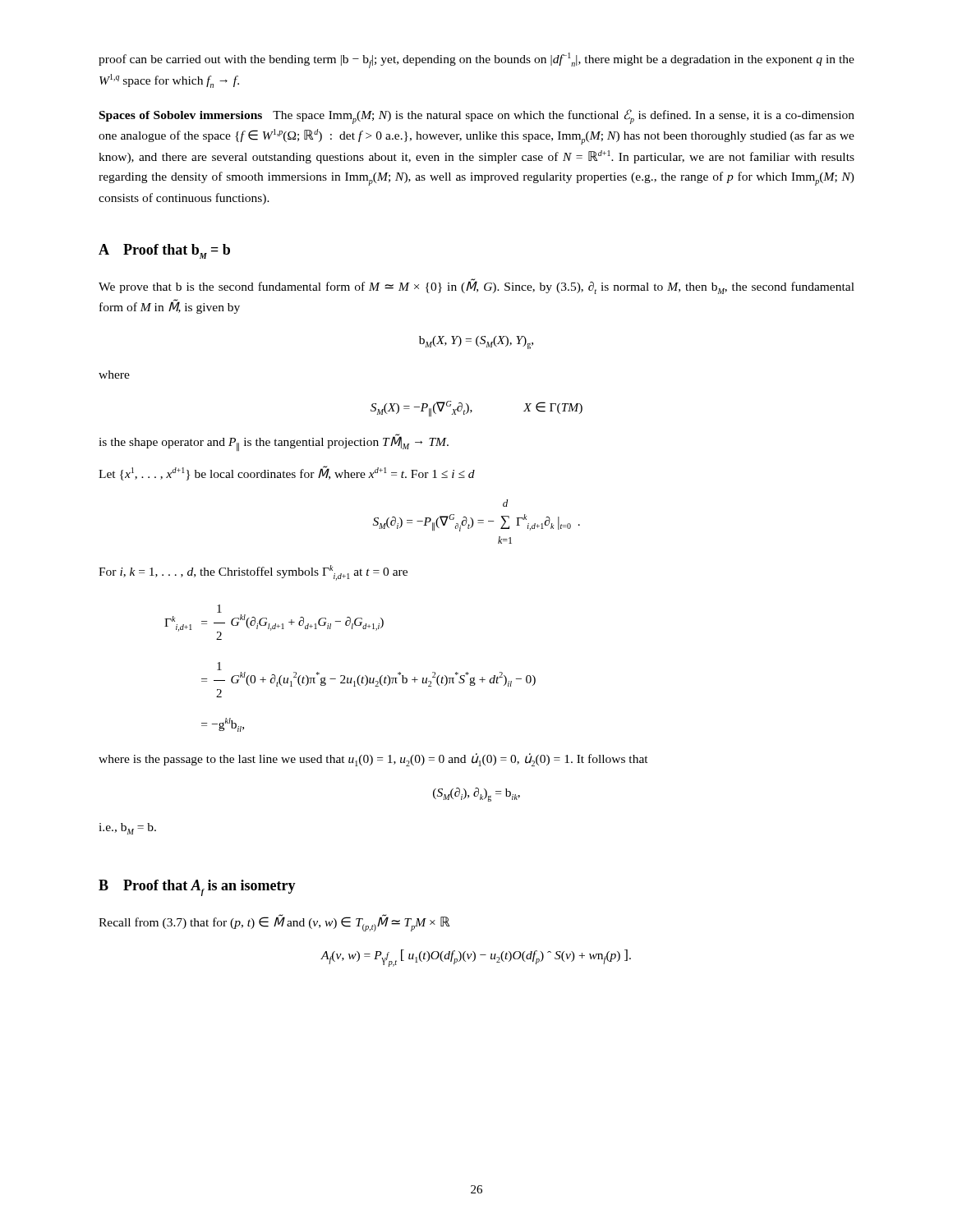
Task: Find the text block that says "where is the"
Action: point(373,760)
